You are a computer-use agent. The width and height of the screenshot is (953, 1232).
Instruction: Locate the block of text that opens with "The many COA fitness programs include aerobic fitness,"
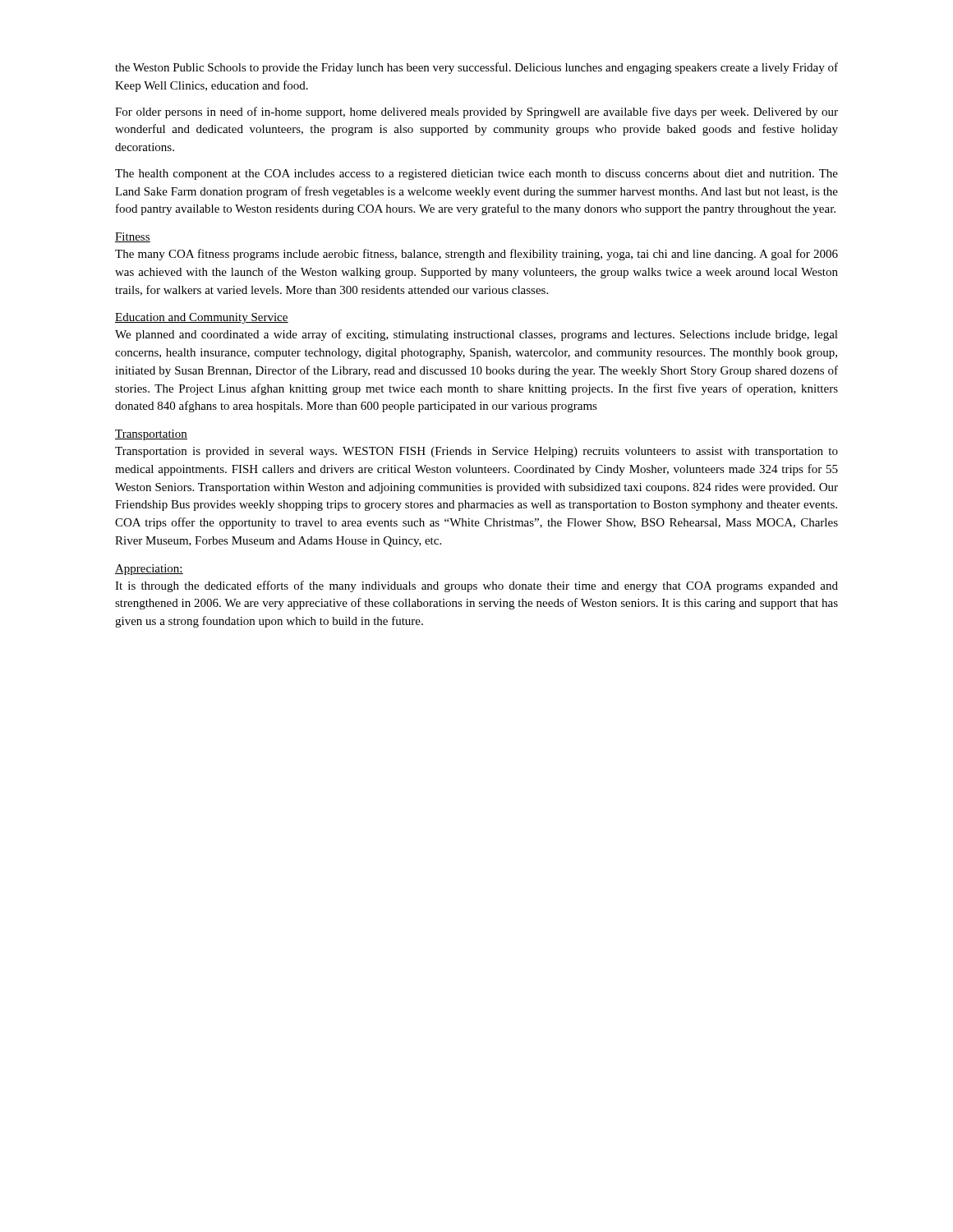pyautogui.click(x=476, y=272)
